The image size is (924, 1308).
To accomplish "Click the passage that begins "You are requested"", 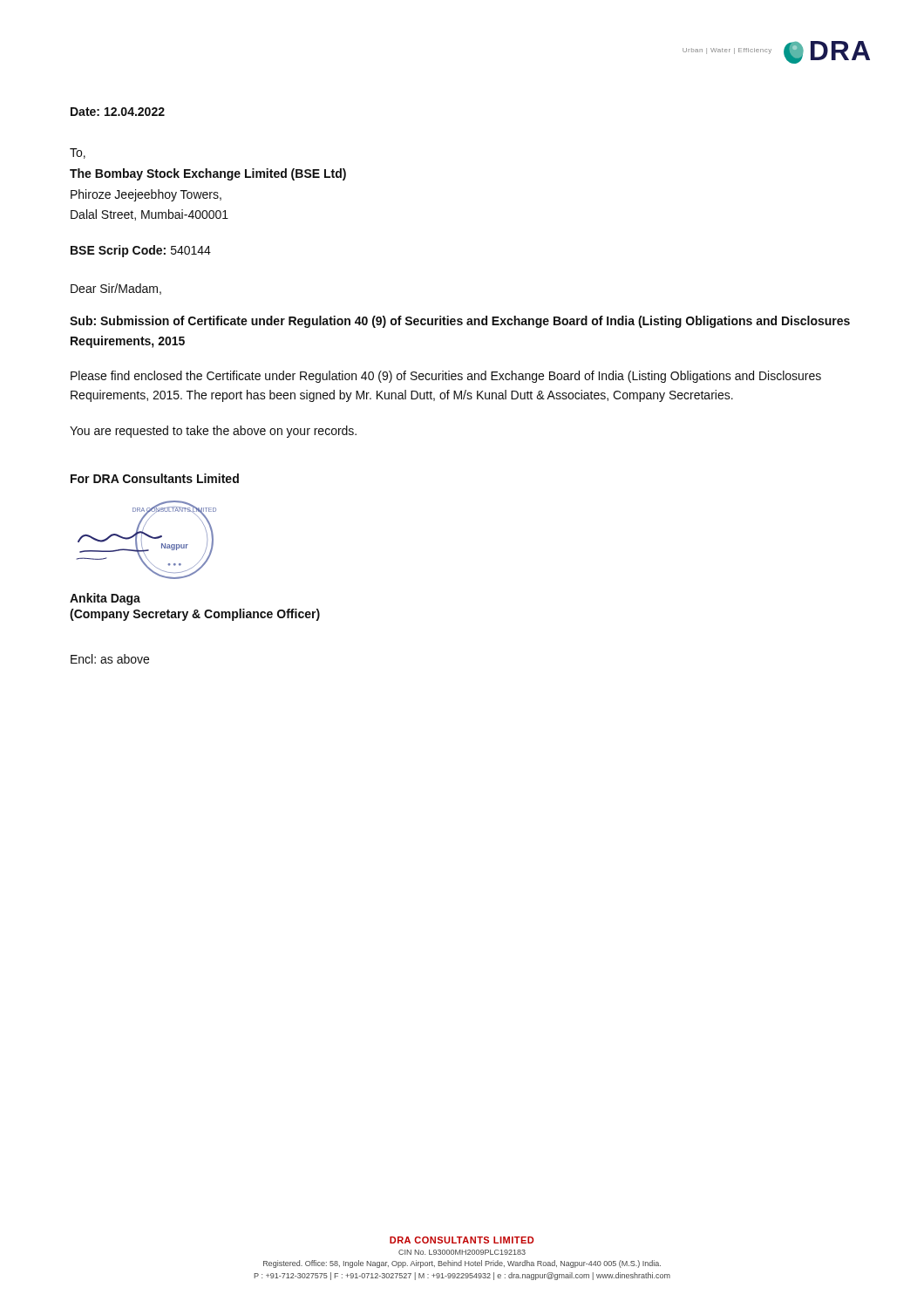I will click(x=214, y=431).
